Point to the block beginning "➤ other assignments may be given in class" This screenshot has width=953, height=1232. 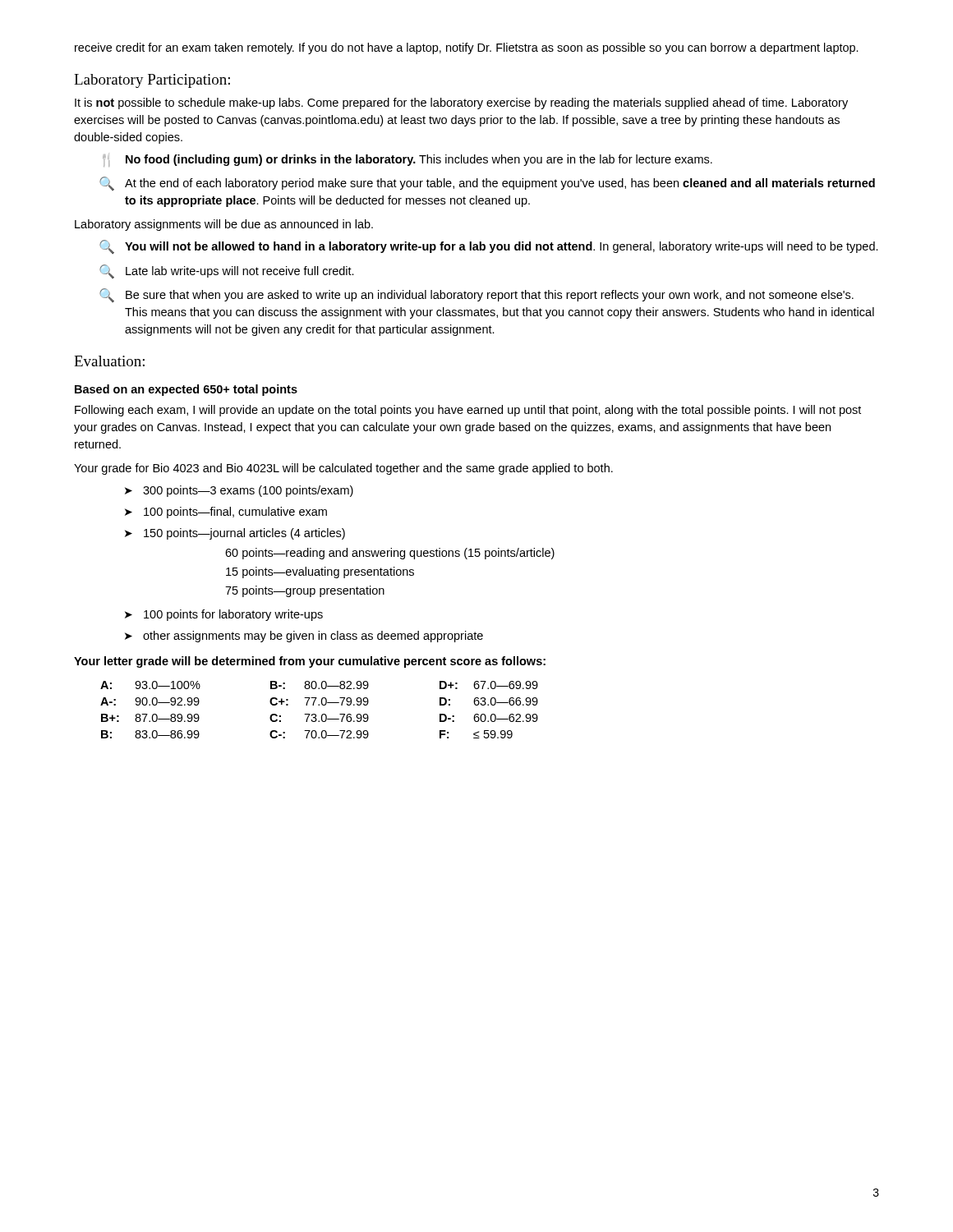(304, 637)
